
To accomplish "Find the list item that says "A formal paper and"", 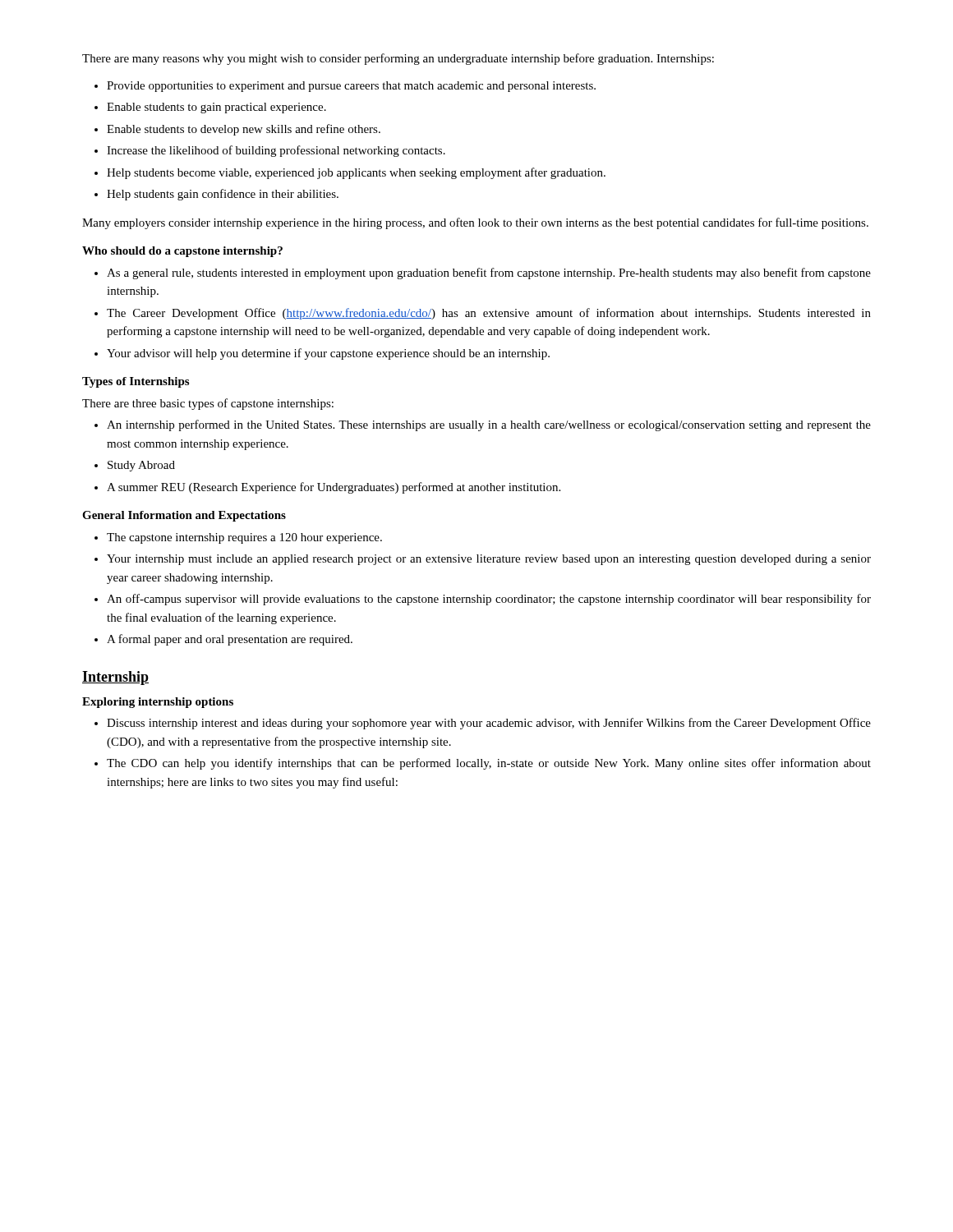I will click(x=230, y=639).
